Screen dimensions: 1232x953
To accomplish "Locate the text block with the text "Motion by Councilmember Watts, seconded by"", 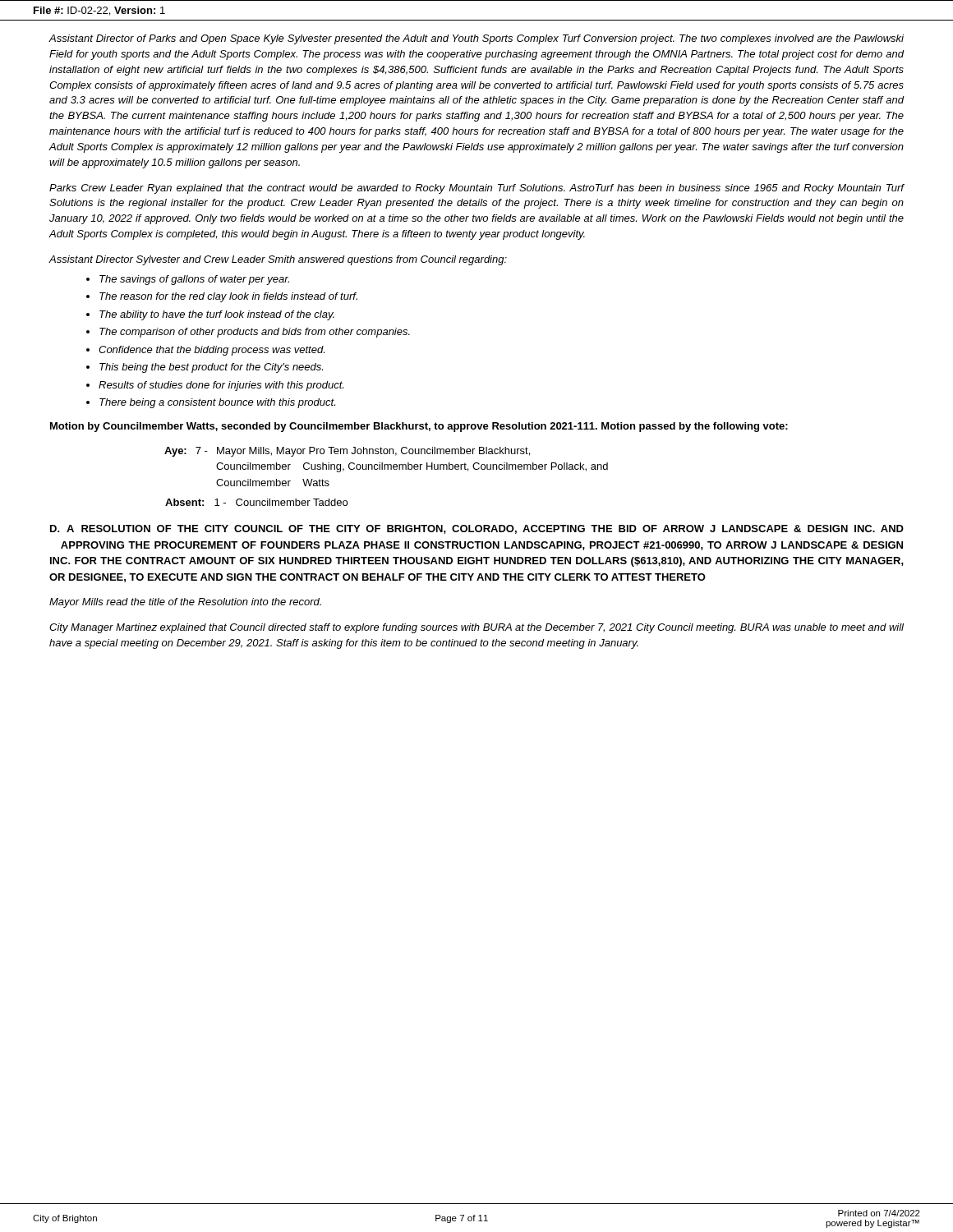I will (419, 426).
